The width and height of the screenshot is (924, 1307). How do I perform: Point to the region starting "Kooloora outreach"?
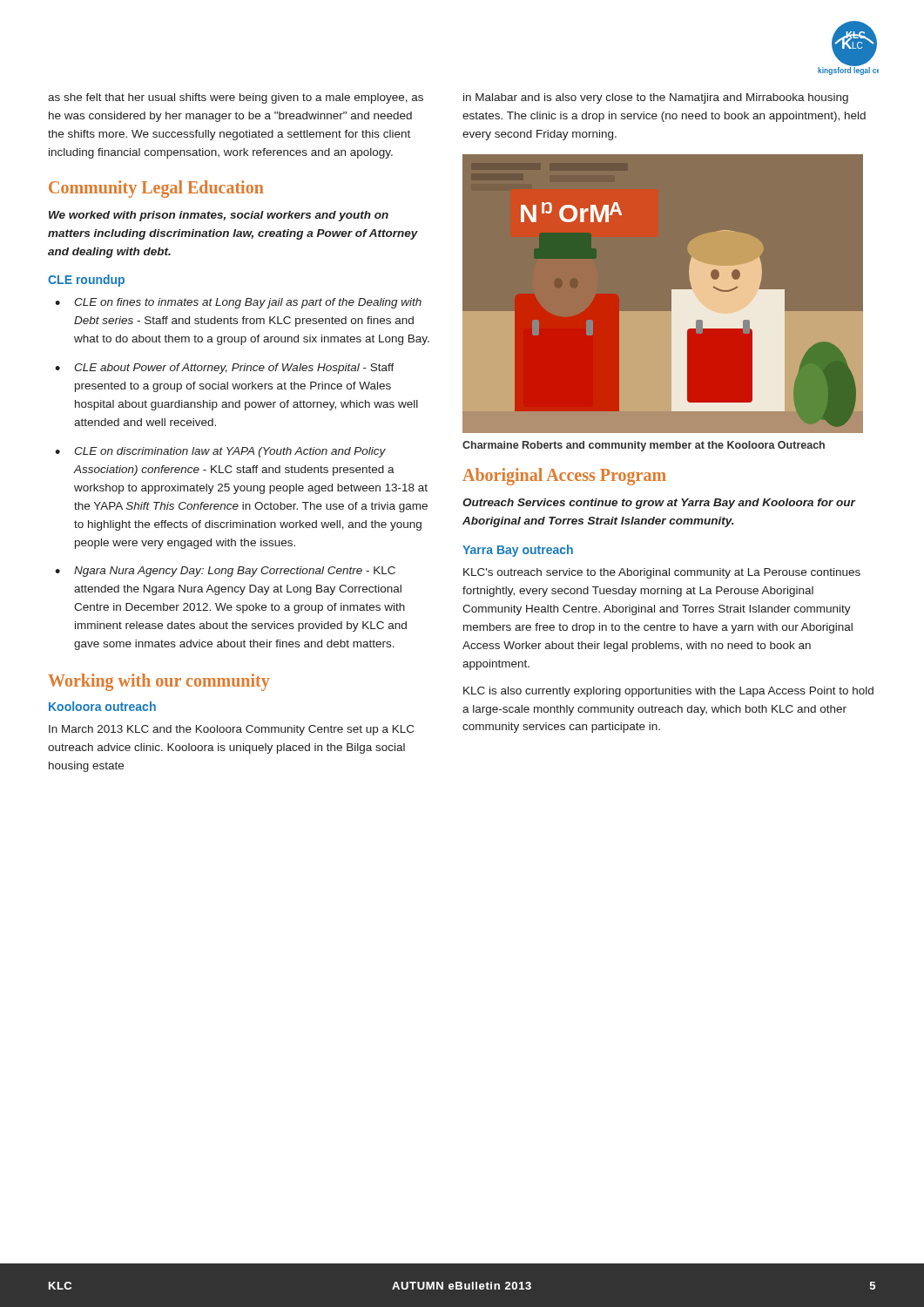[102, 707]
